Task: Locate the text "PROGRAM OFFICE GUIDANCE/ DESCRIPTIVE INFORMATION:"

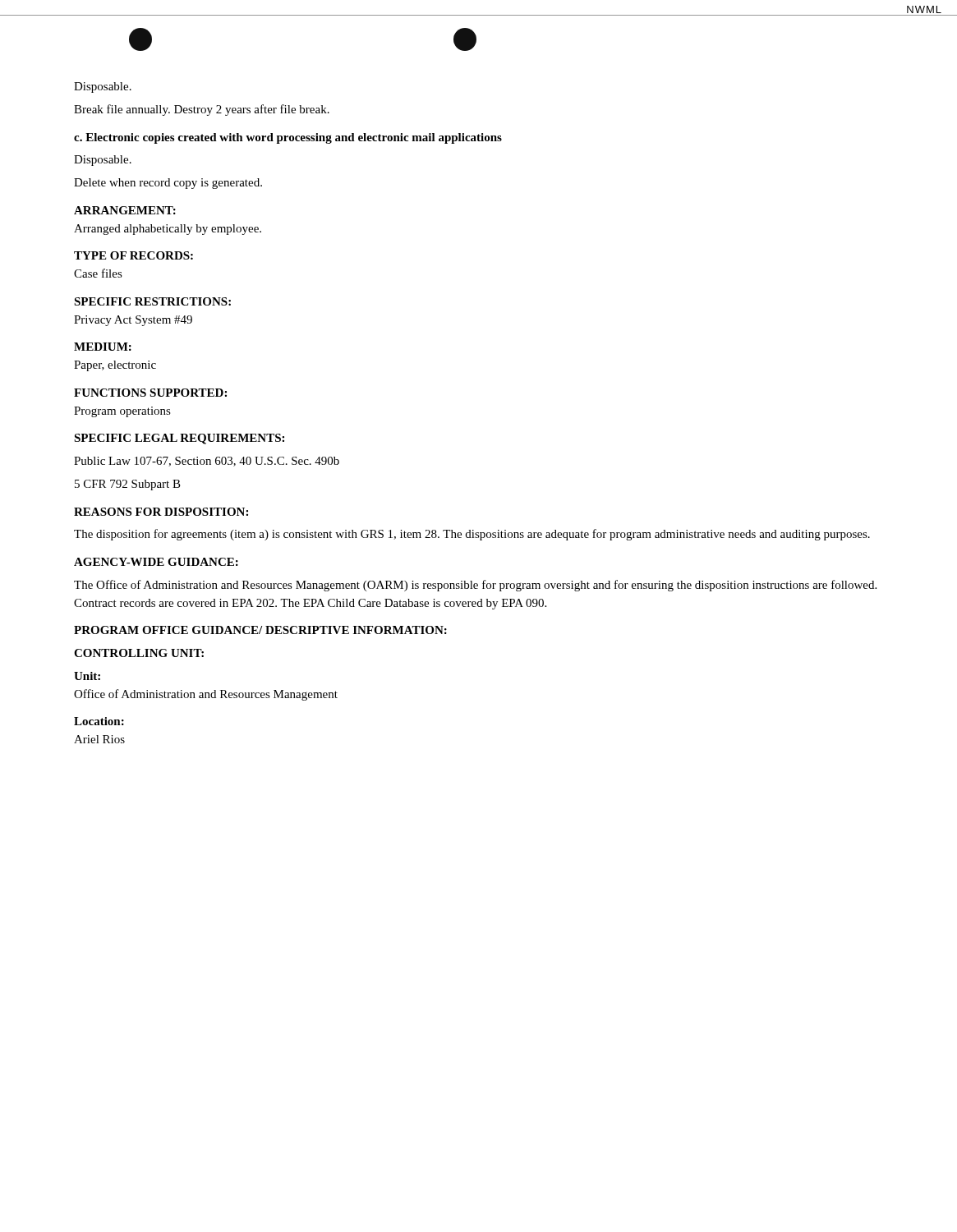Action: [261, 630]
